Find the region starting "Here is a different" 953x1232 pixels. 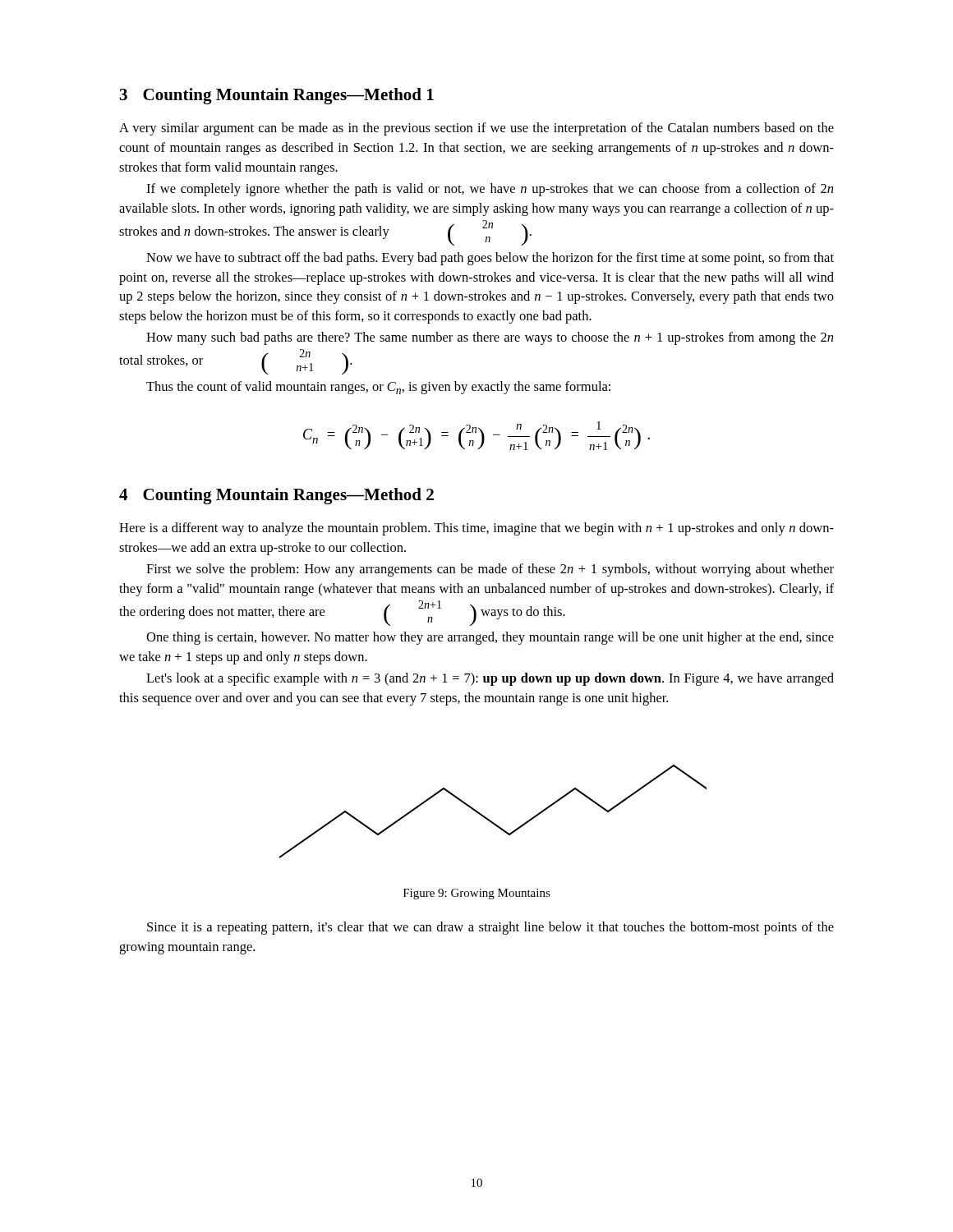tap(476, 538)
